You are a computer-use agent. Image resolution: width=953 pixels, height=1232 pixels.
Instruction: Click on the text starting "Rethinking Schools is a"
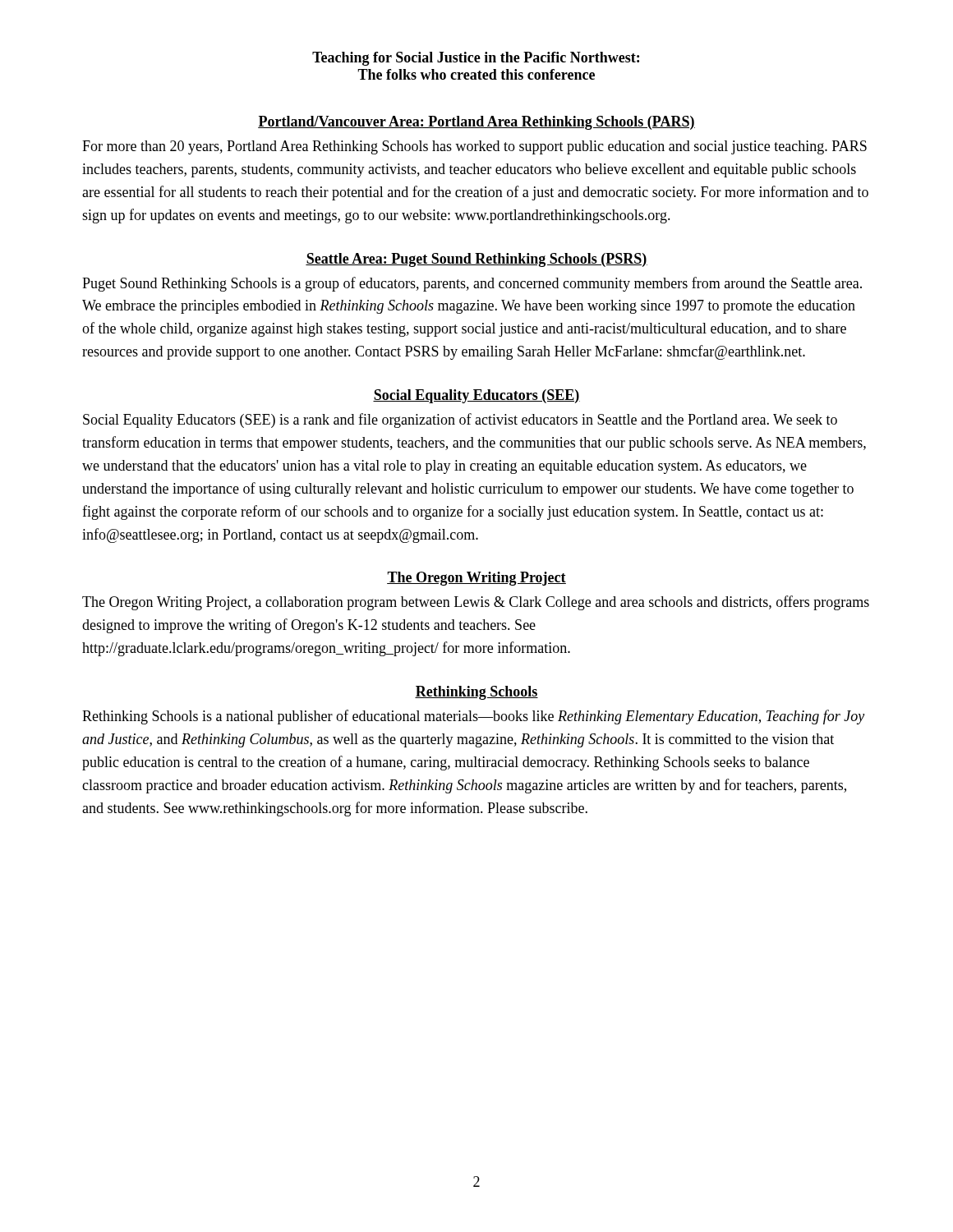coord(473,762)
